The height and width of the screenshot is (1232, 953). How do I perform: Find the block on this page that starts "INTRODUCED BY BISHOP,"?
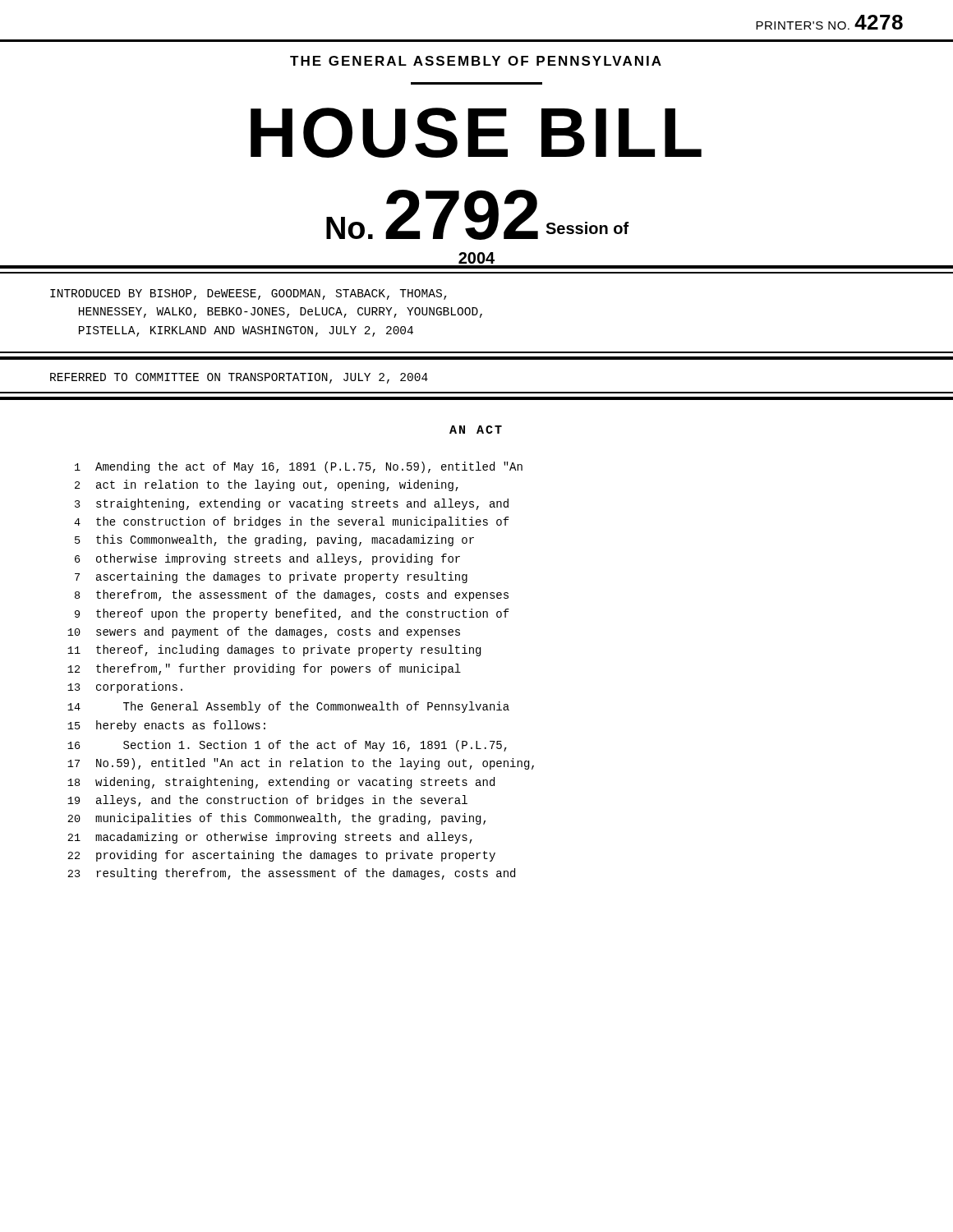pos(267,312)
